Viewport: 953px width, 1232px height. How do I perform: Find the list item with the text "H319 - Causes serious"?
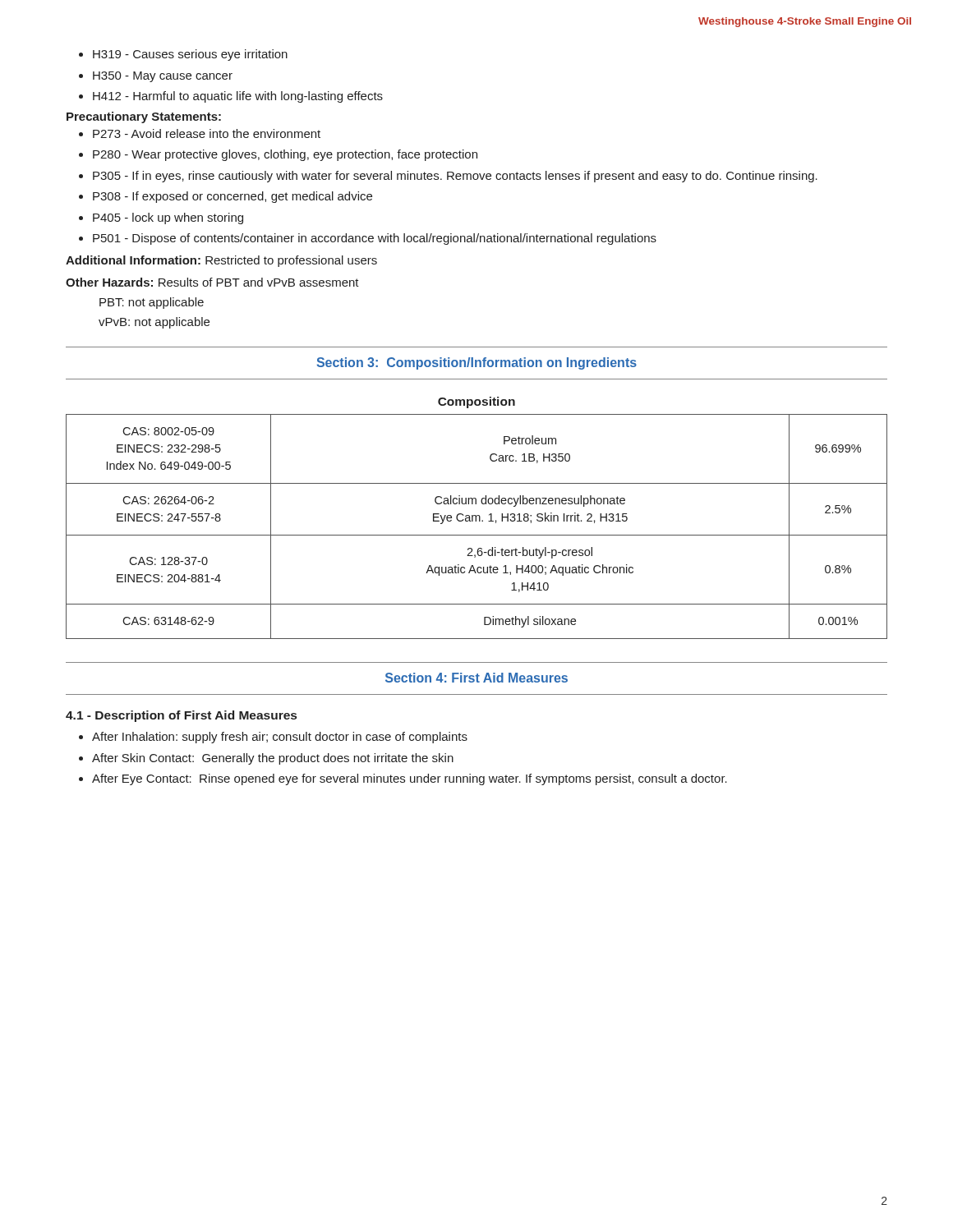(x=190, y=55)
